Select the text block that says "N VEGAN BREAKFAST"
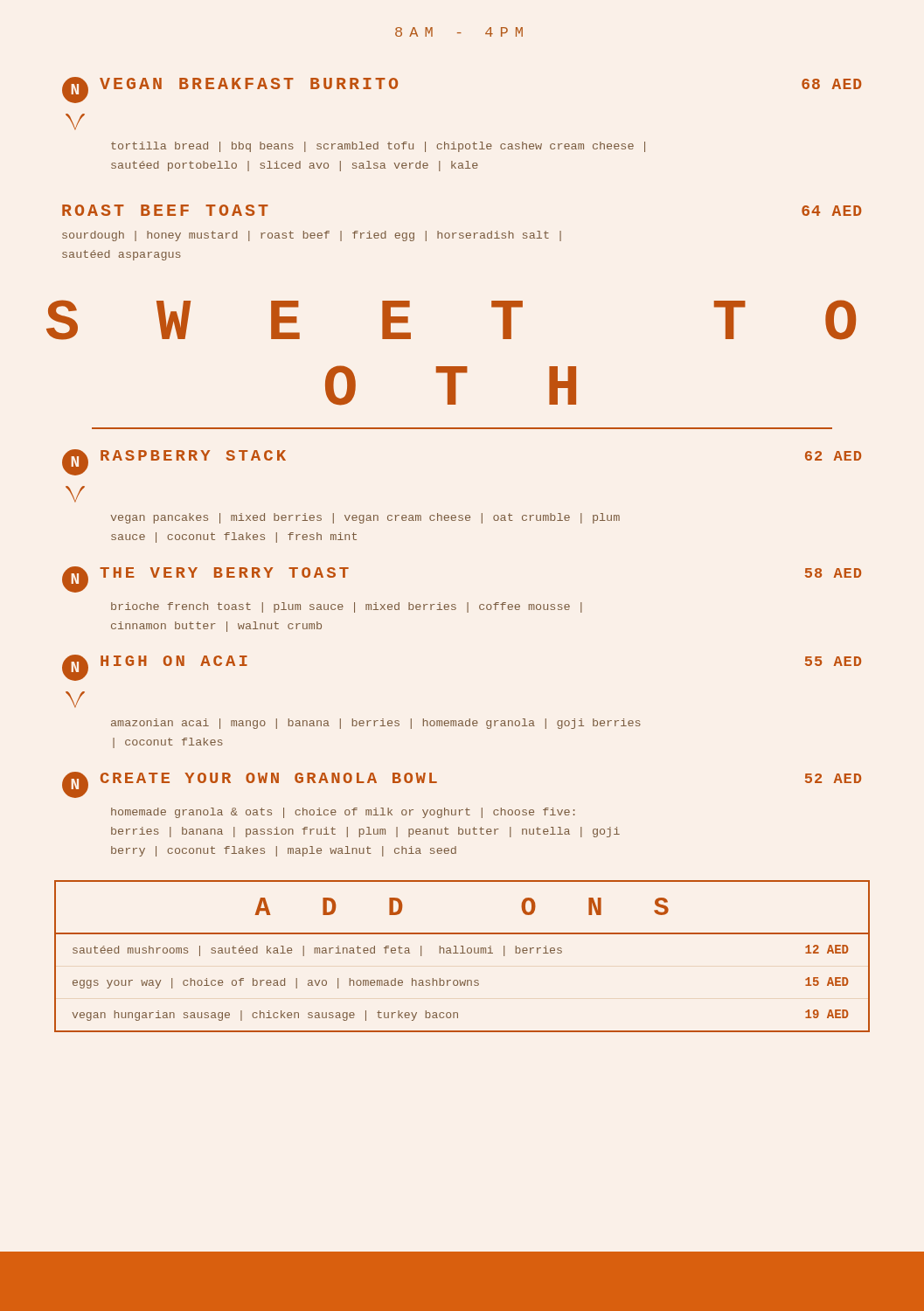Viewport: 924px width, 1311px height. click(x=238, y=89)
